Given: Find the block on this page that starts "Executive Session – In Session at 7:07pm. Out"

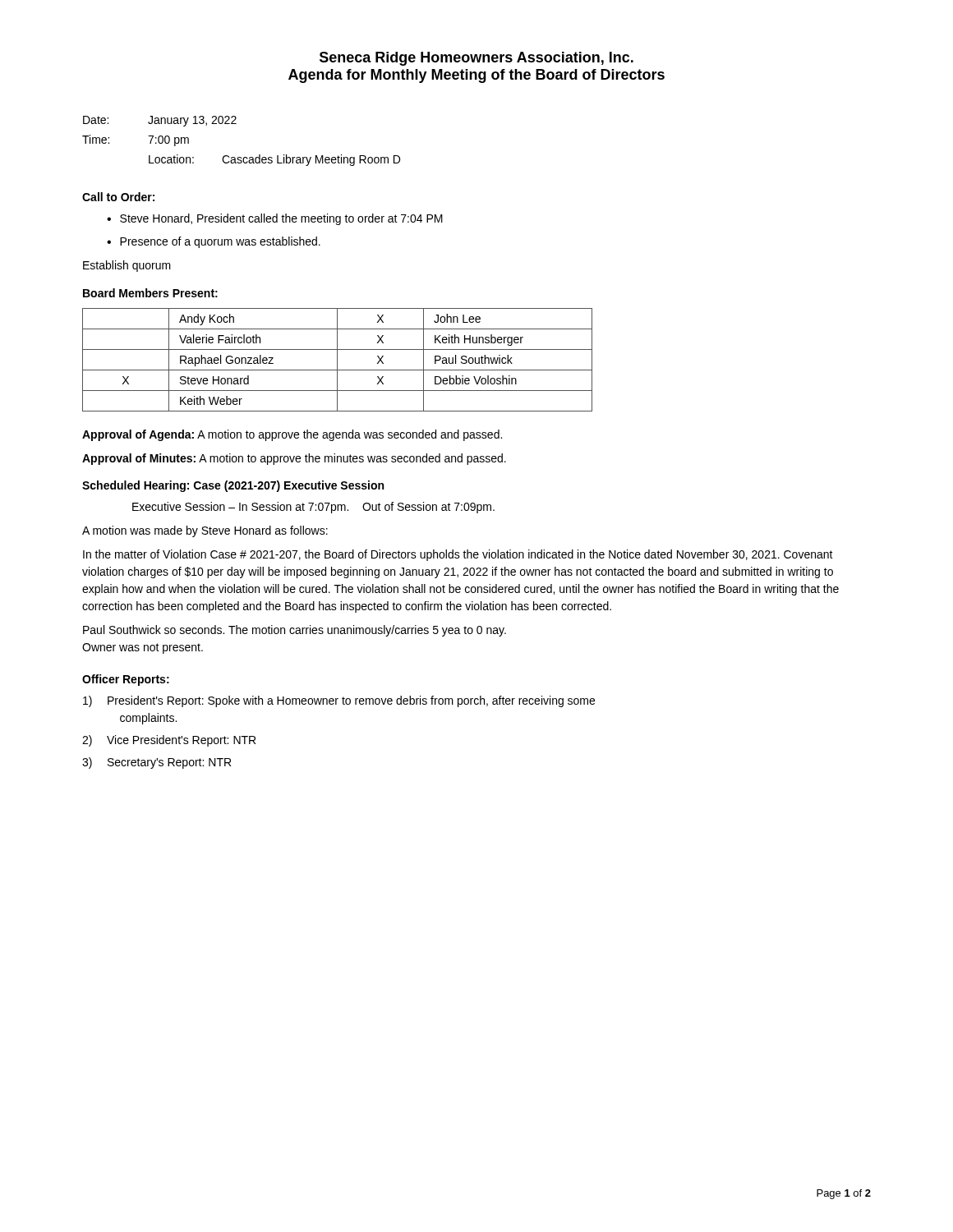Looking at the screenshot, I should tap(313, 507).
